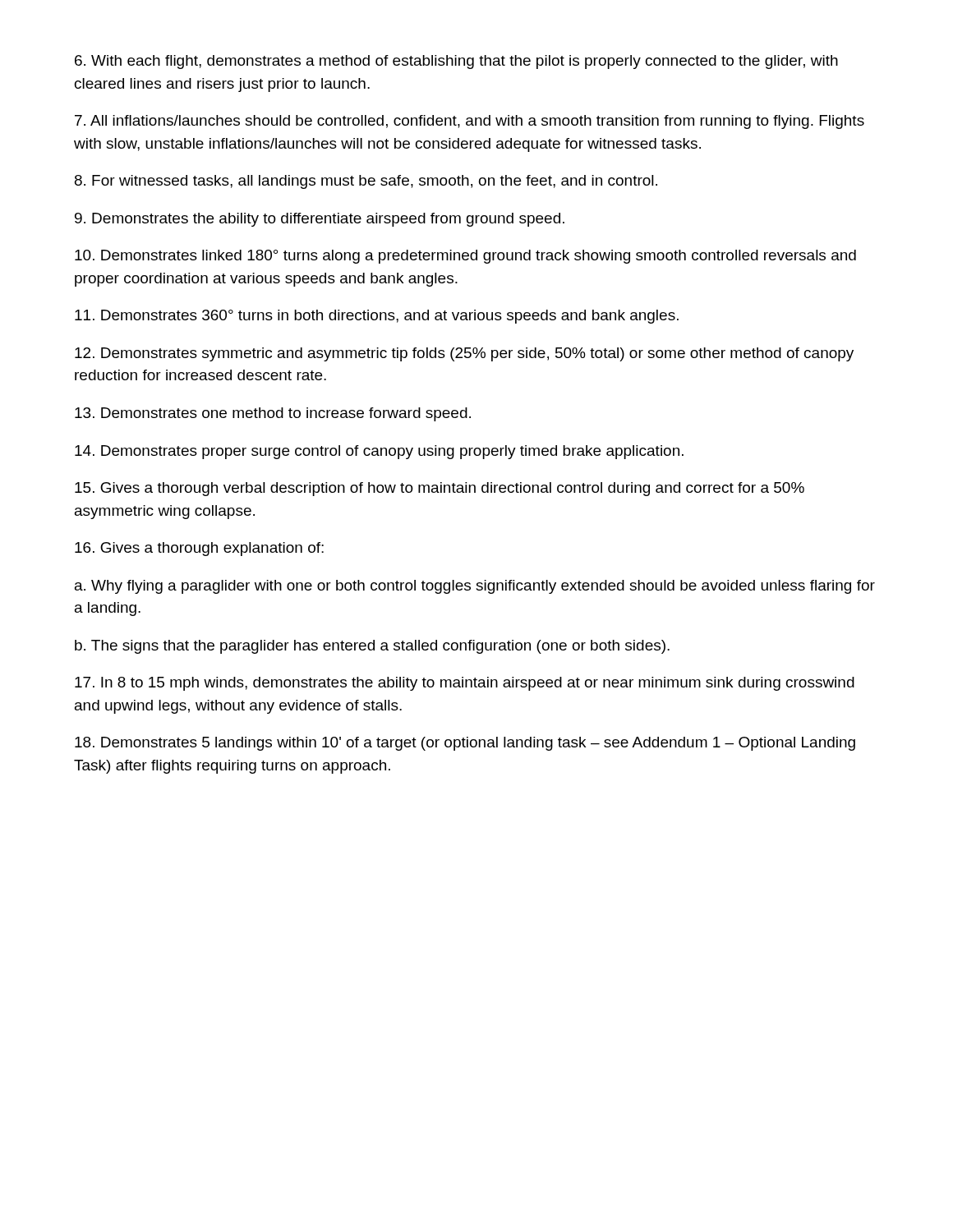Viewport: 953px width, 1232px height.
Task: Click on the list item containing "16. Gives a"
Action: (199, 548)
